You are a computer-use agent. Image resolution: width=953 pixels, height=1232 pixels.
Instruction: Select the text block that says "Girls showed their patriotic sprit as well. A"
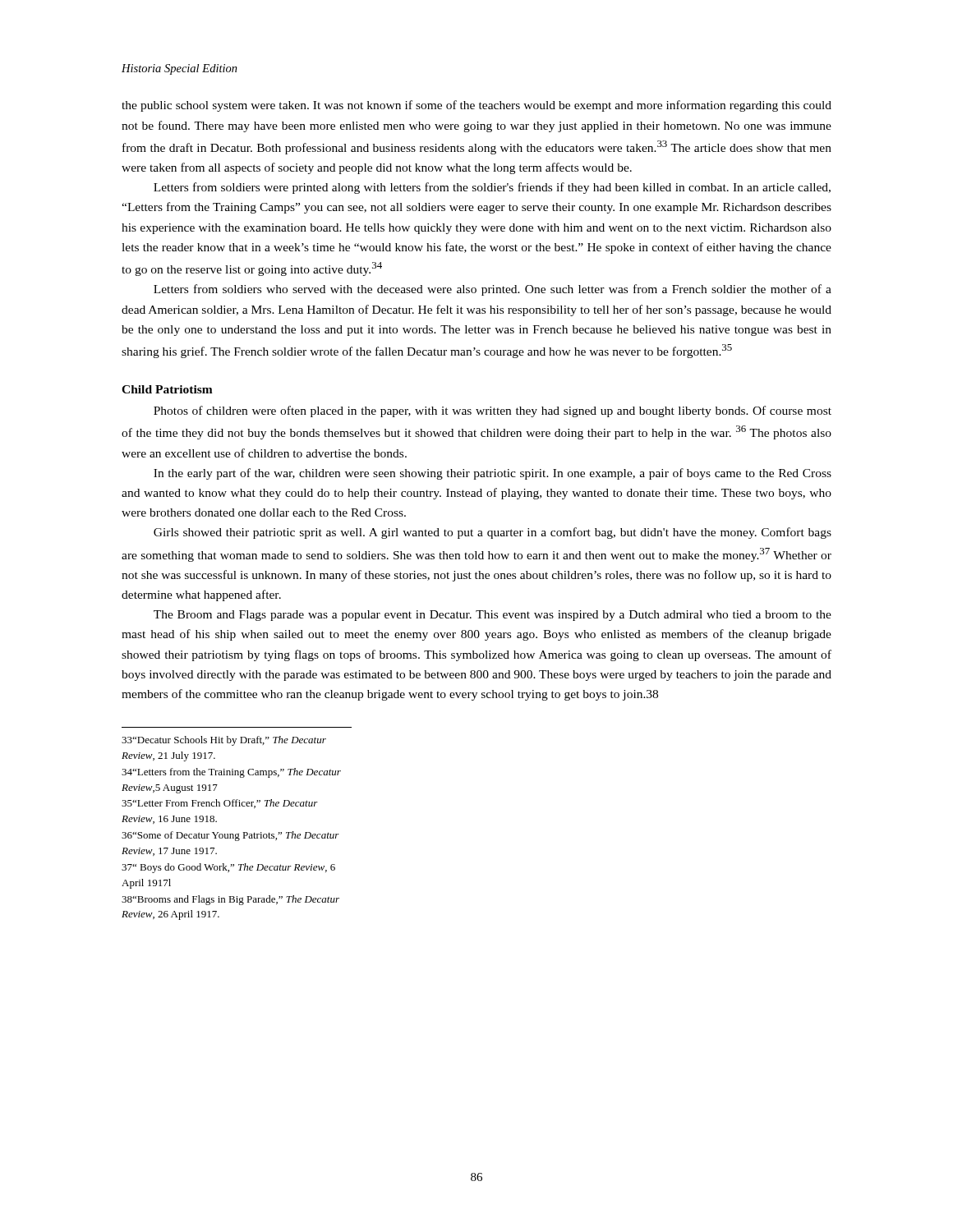point(476,564)
